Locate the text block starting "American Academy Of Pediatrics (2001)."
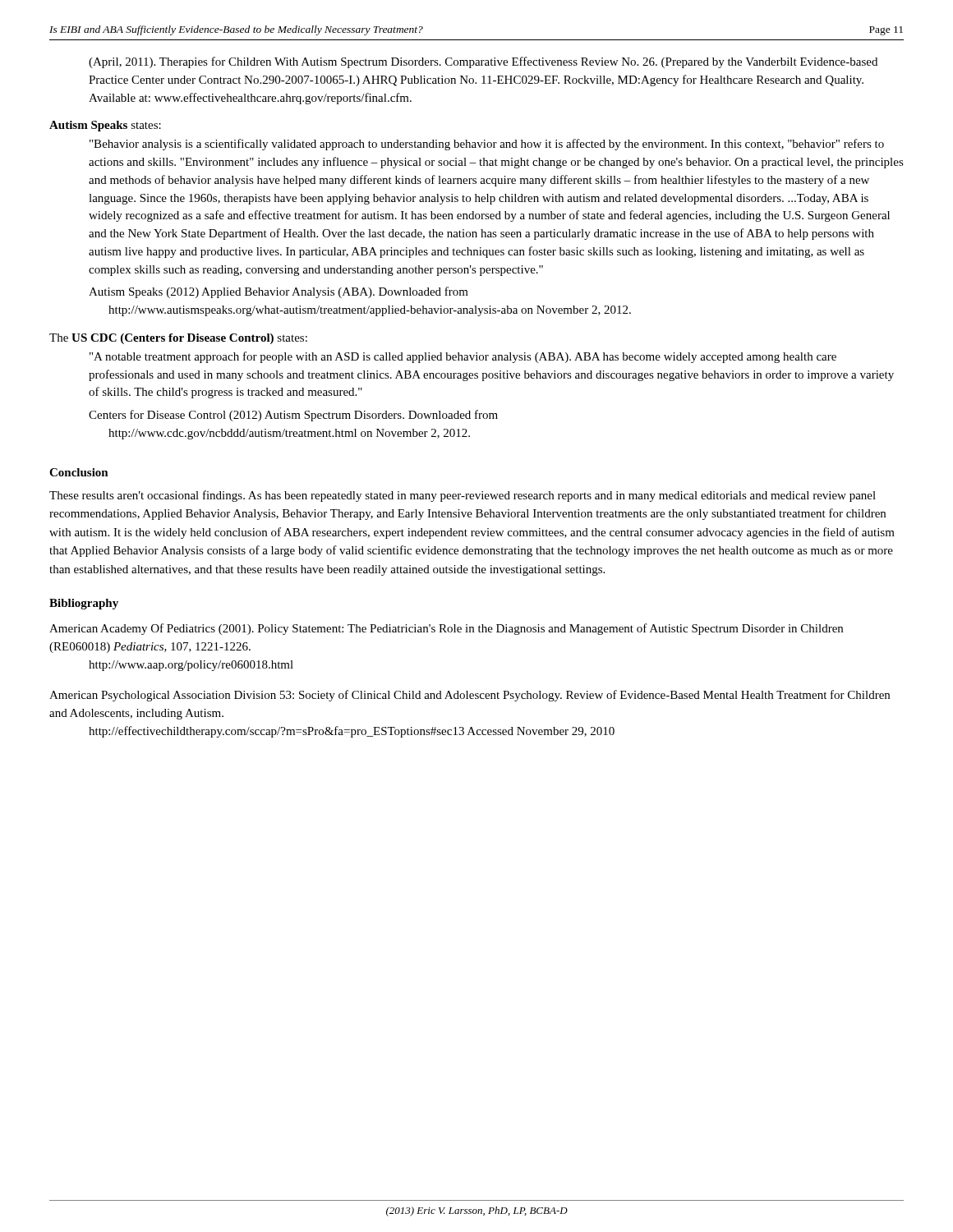 point(446,629)
